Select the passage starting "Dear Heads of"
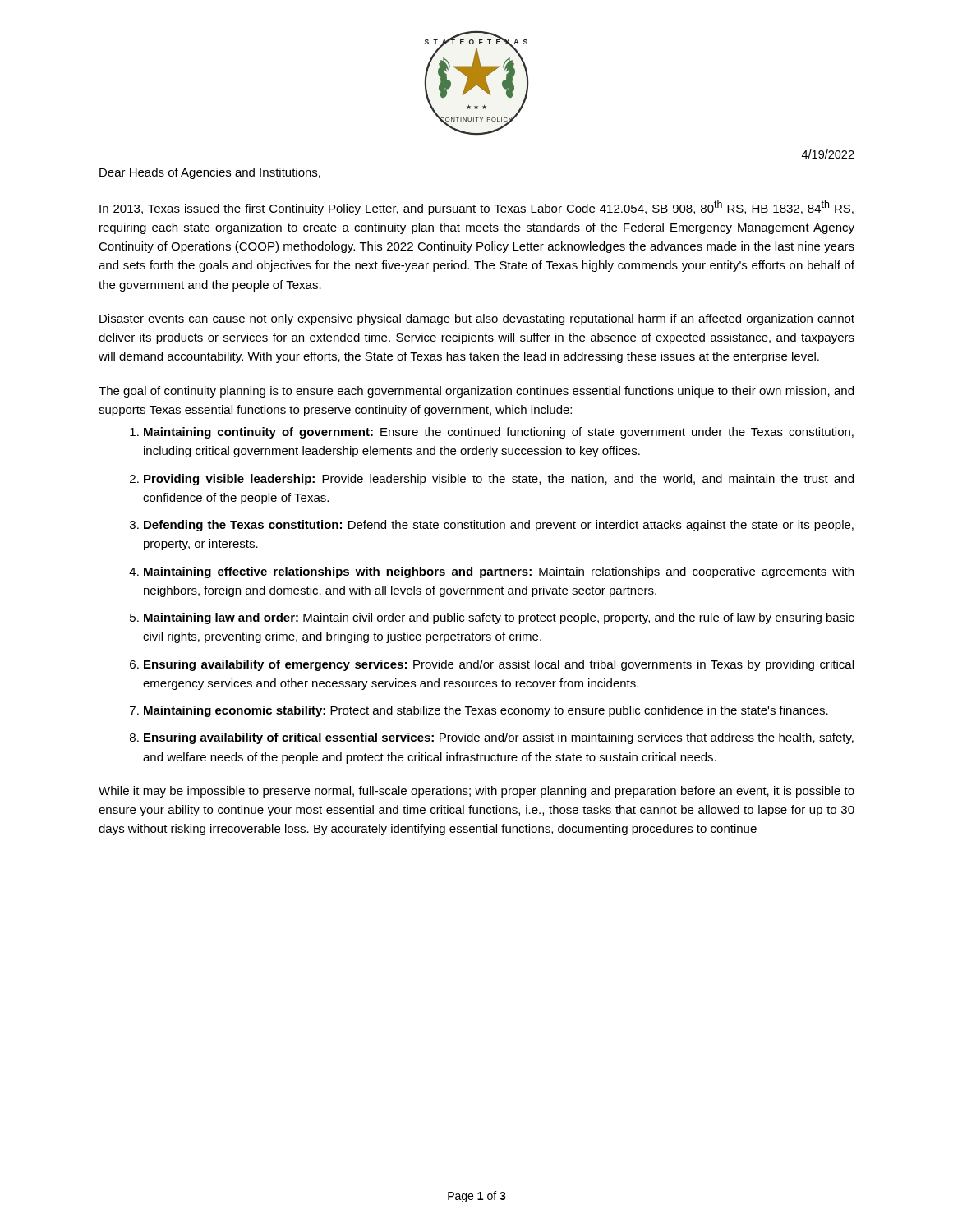The height and width of the screenshot is (1232, 953). coord(210,172)
